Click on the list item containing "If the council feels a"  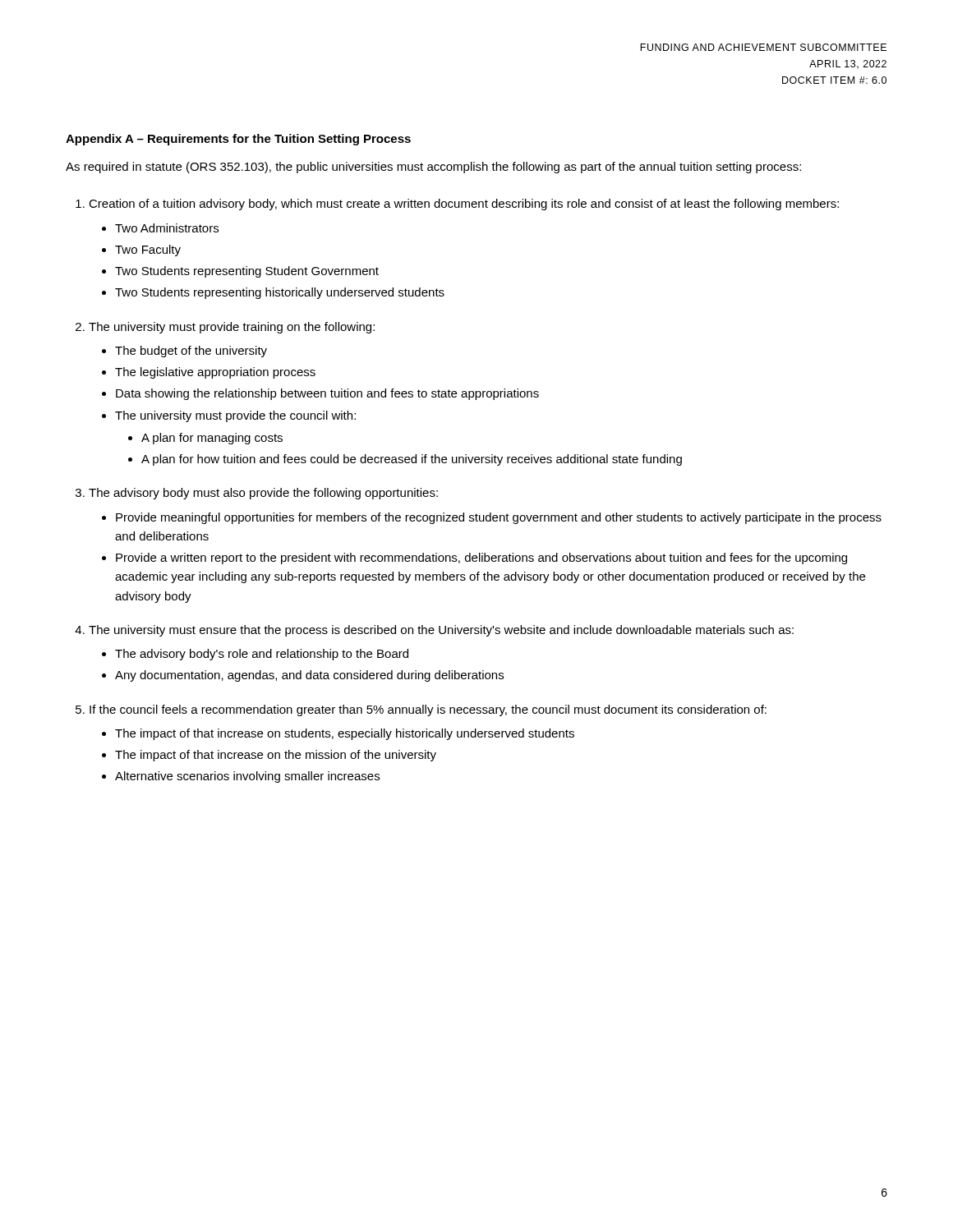(x=488, y=744)
